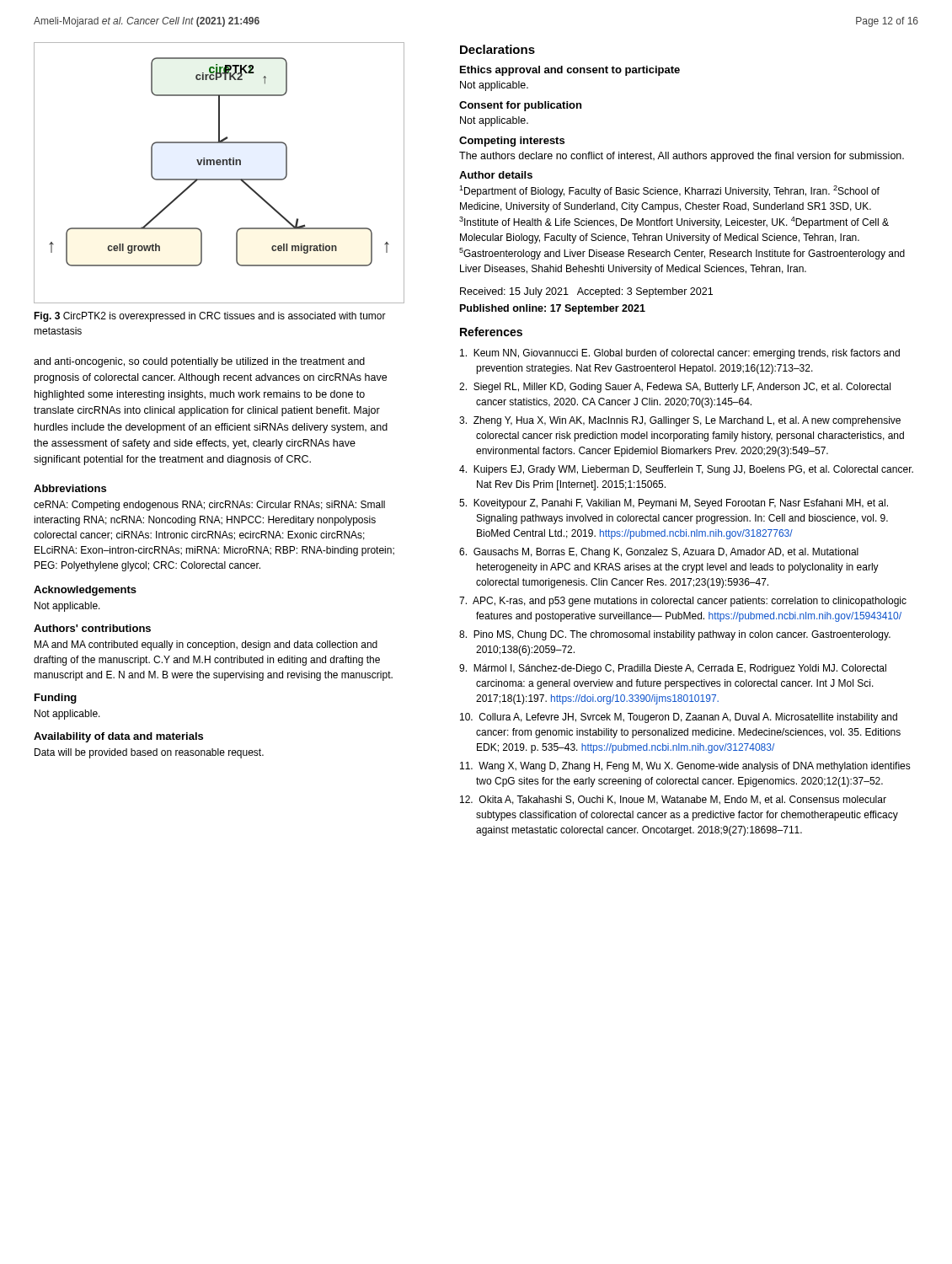Navigate to the text block starting "Ethics approval and consent to participate"
Viewport: 952px width, 1264px height.
(x=570, y=70)
